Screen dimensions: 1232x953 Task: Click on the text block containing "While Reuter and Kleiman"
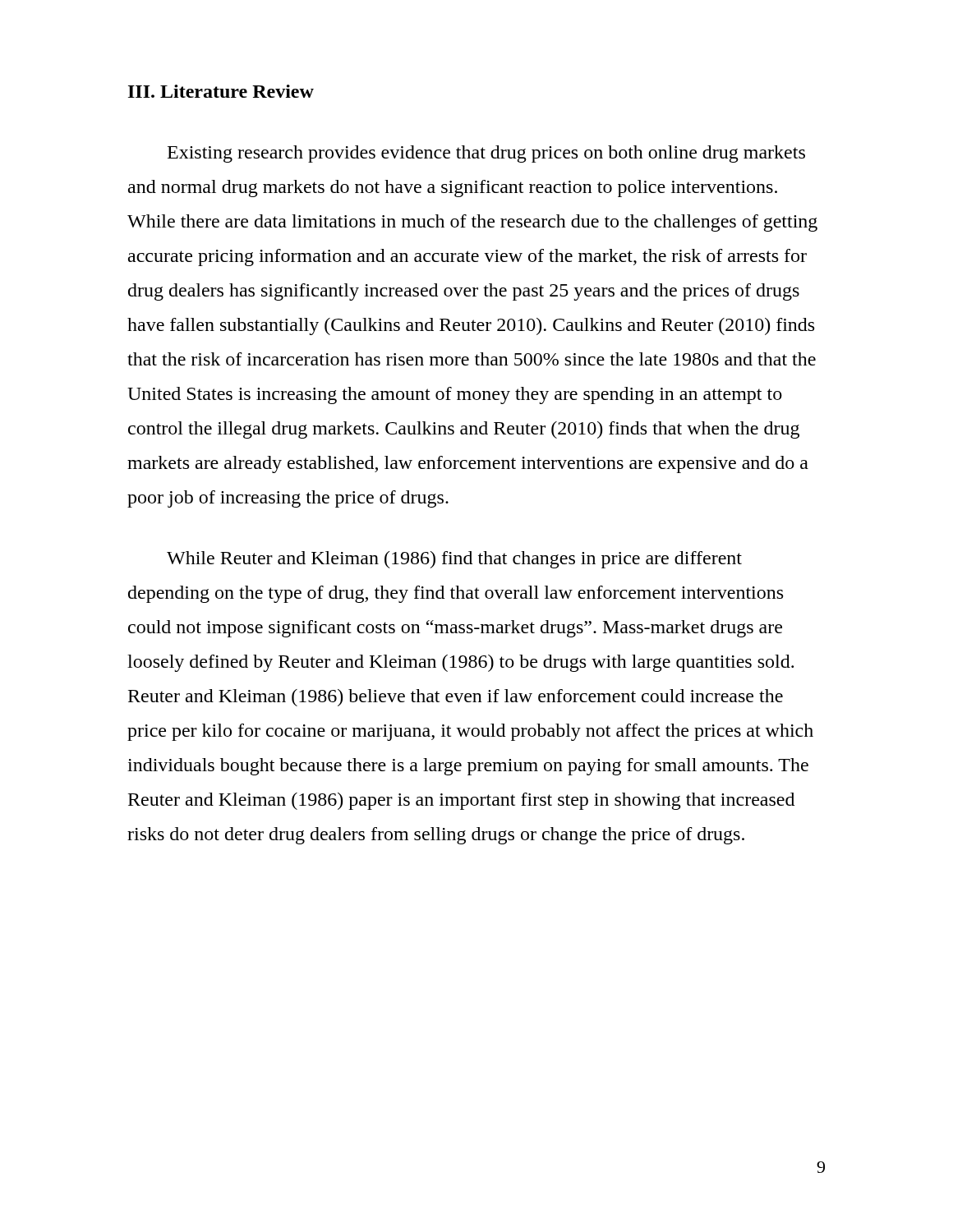476,696
